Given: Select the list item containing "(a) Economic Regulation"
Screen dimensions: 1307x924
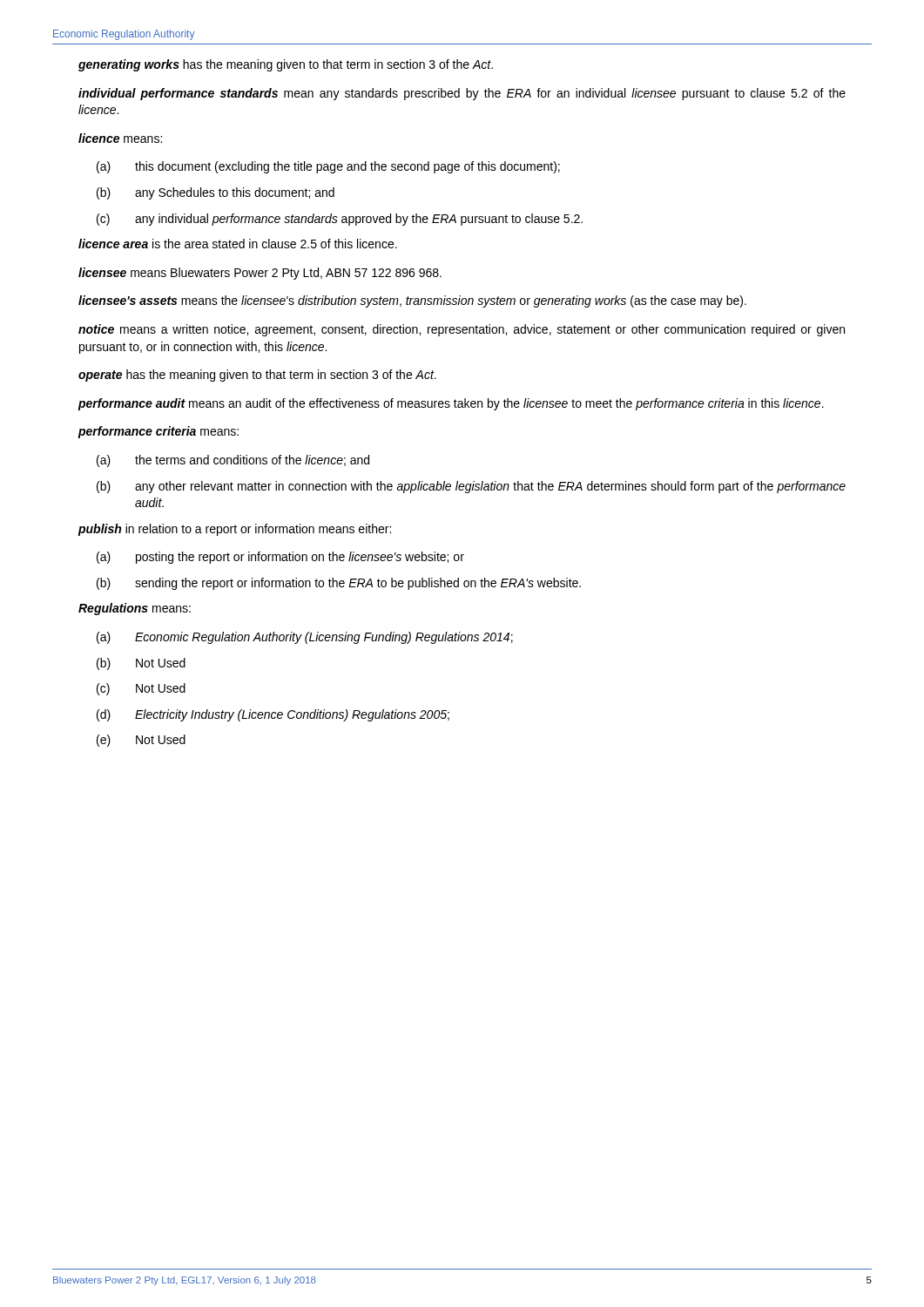Looking at the screenshot, I should [462, 638].
